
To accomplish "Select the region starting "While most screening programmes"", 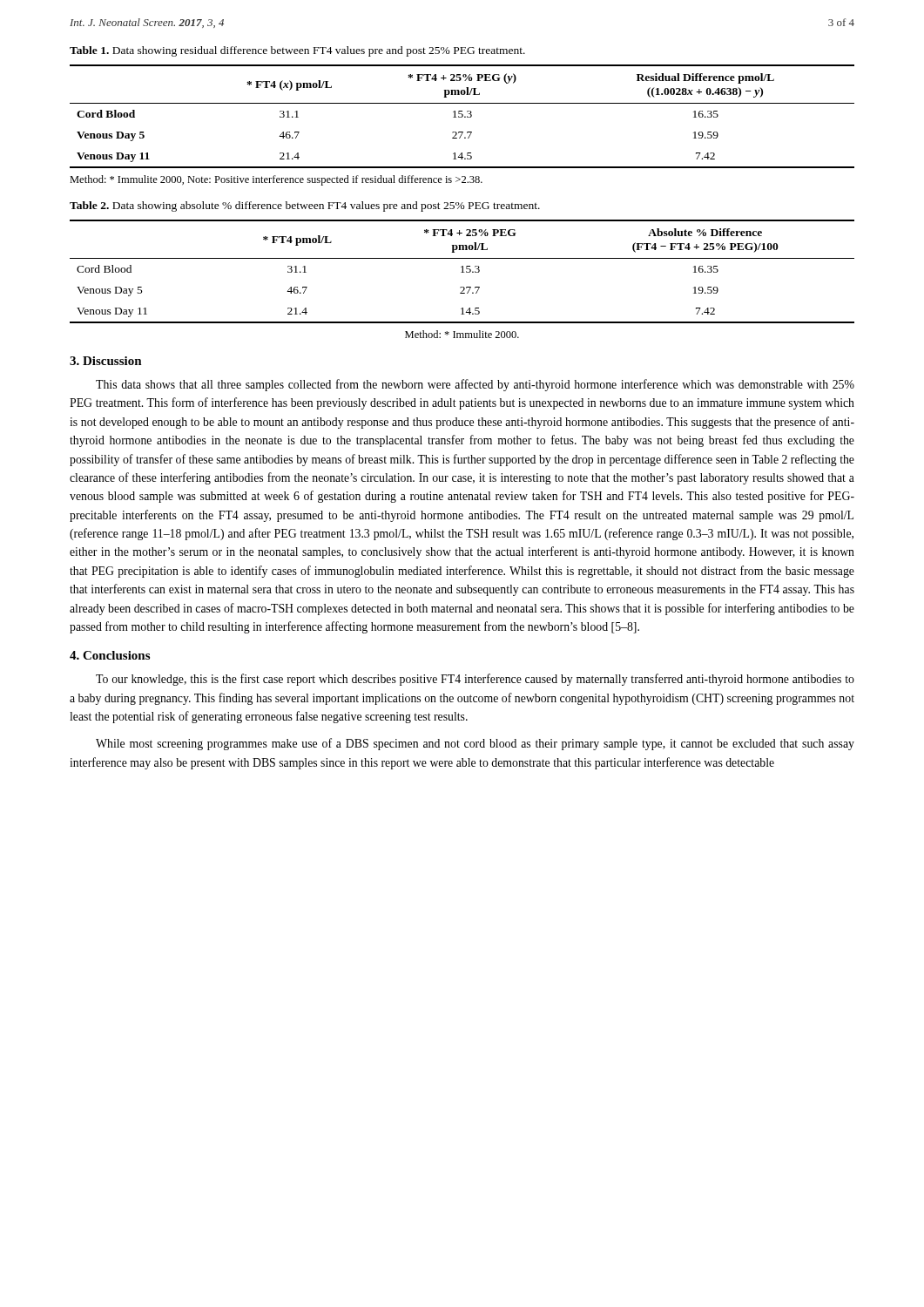I will coord(462,753).
